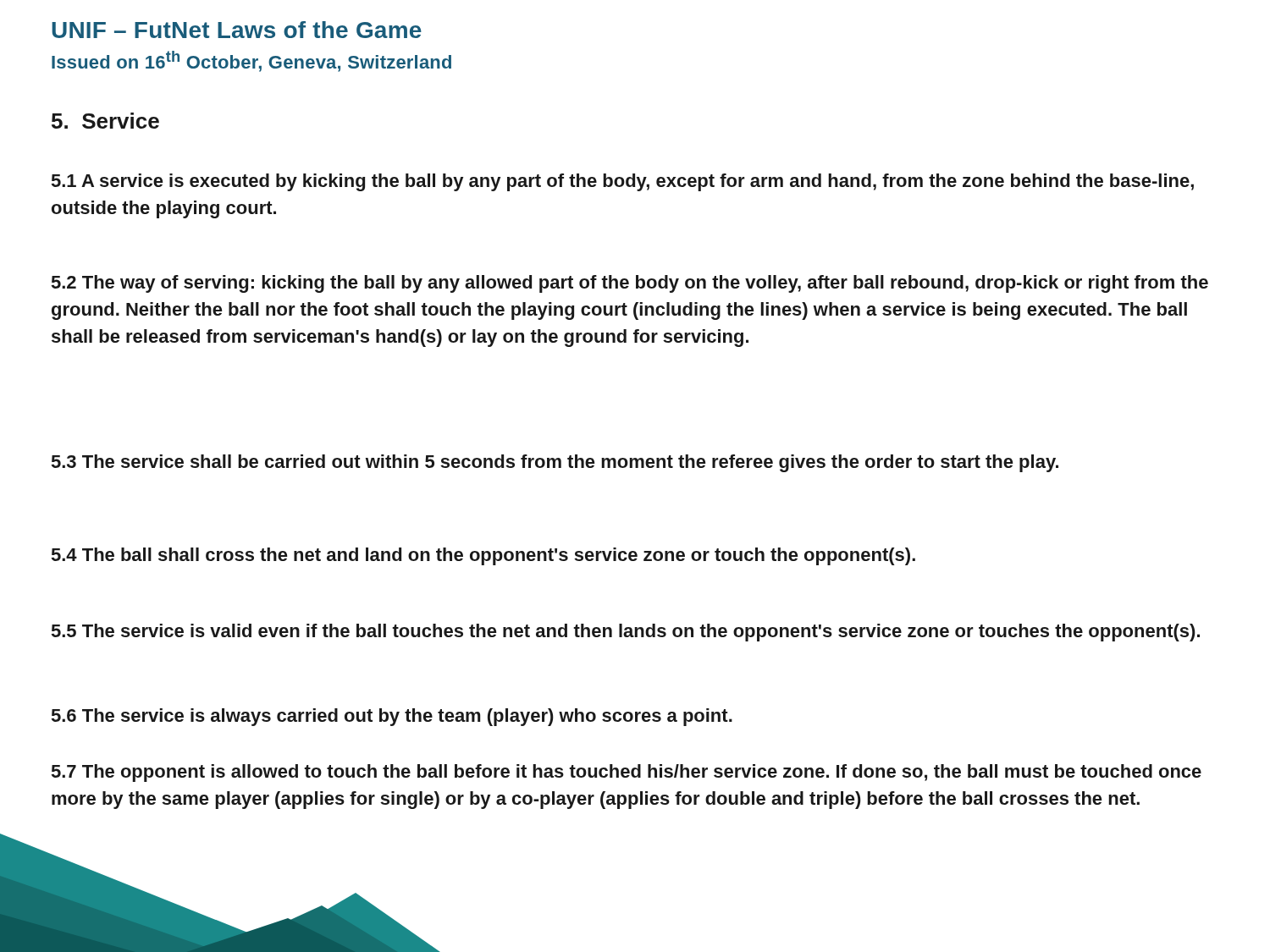The width and height of the screenshot is (1270, 952).
Task: Navigate to the region starting "2 The way of"
Action: 630,309
